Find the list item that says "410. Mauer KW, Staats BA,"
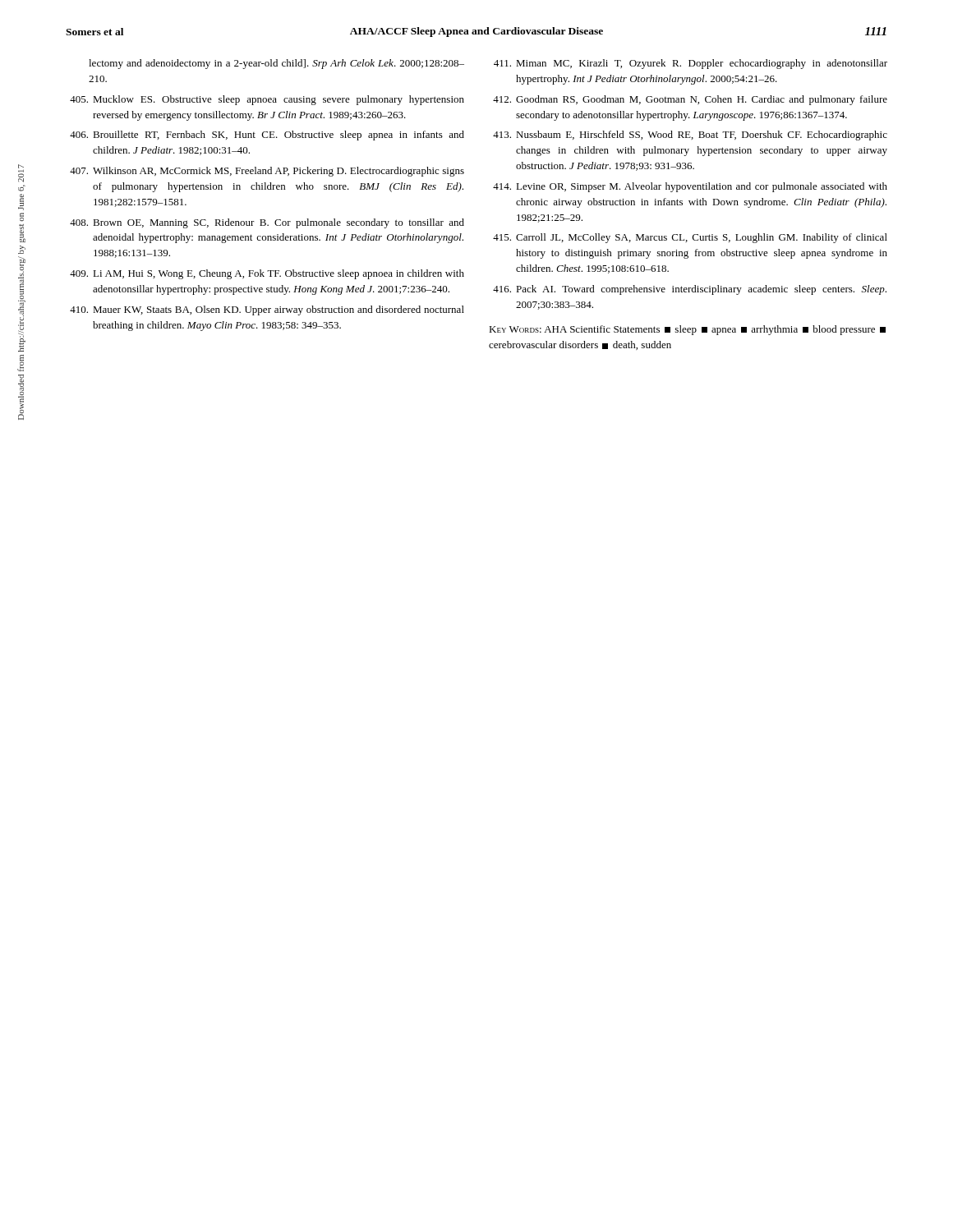953x1232 pixels. click(x=265, y=318)
